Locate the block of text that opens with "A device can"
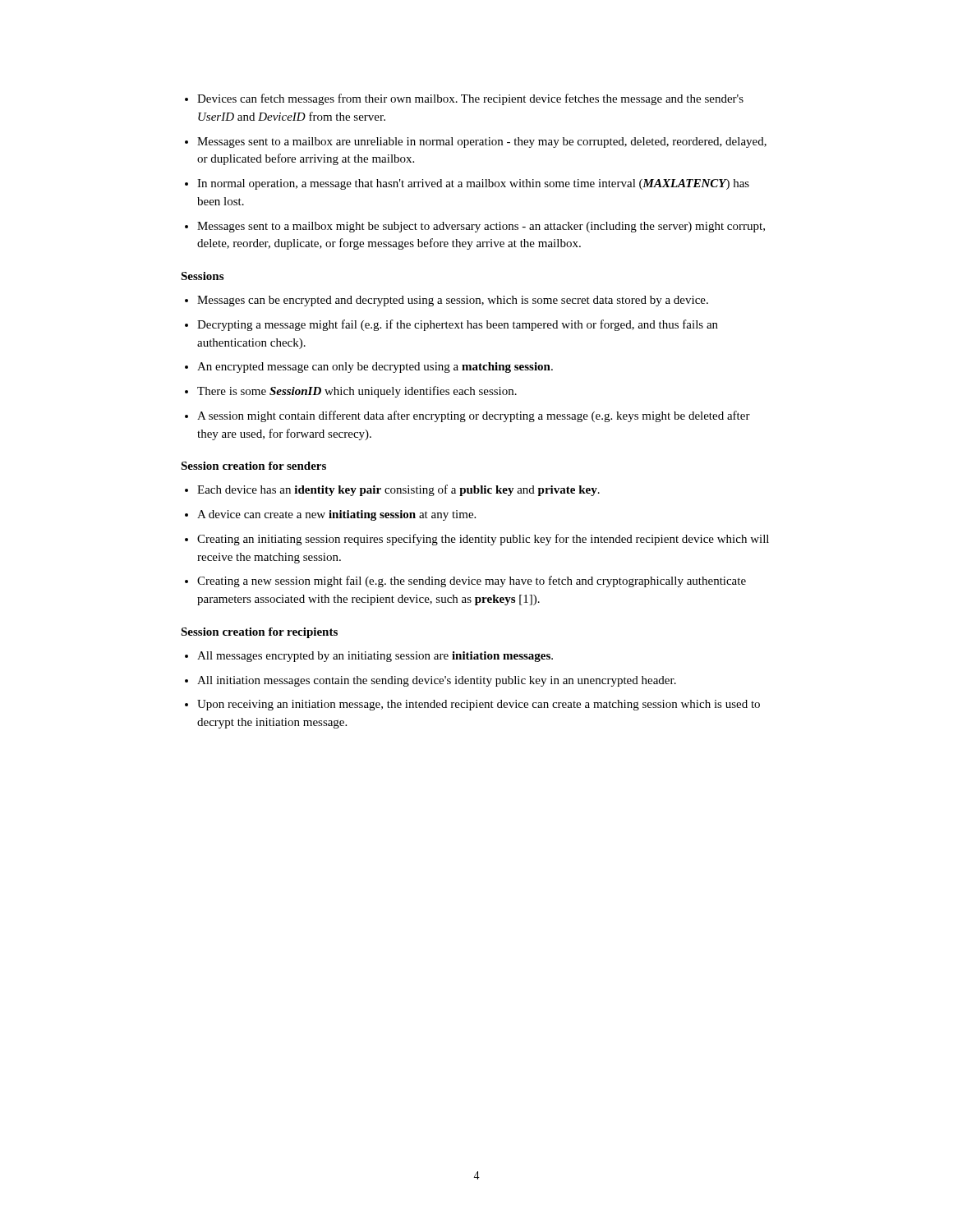This screenshot has height=1232, width=953. pos(485,515)
